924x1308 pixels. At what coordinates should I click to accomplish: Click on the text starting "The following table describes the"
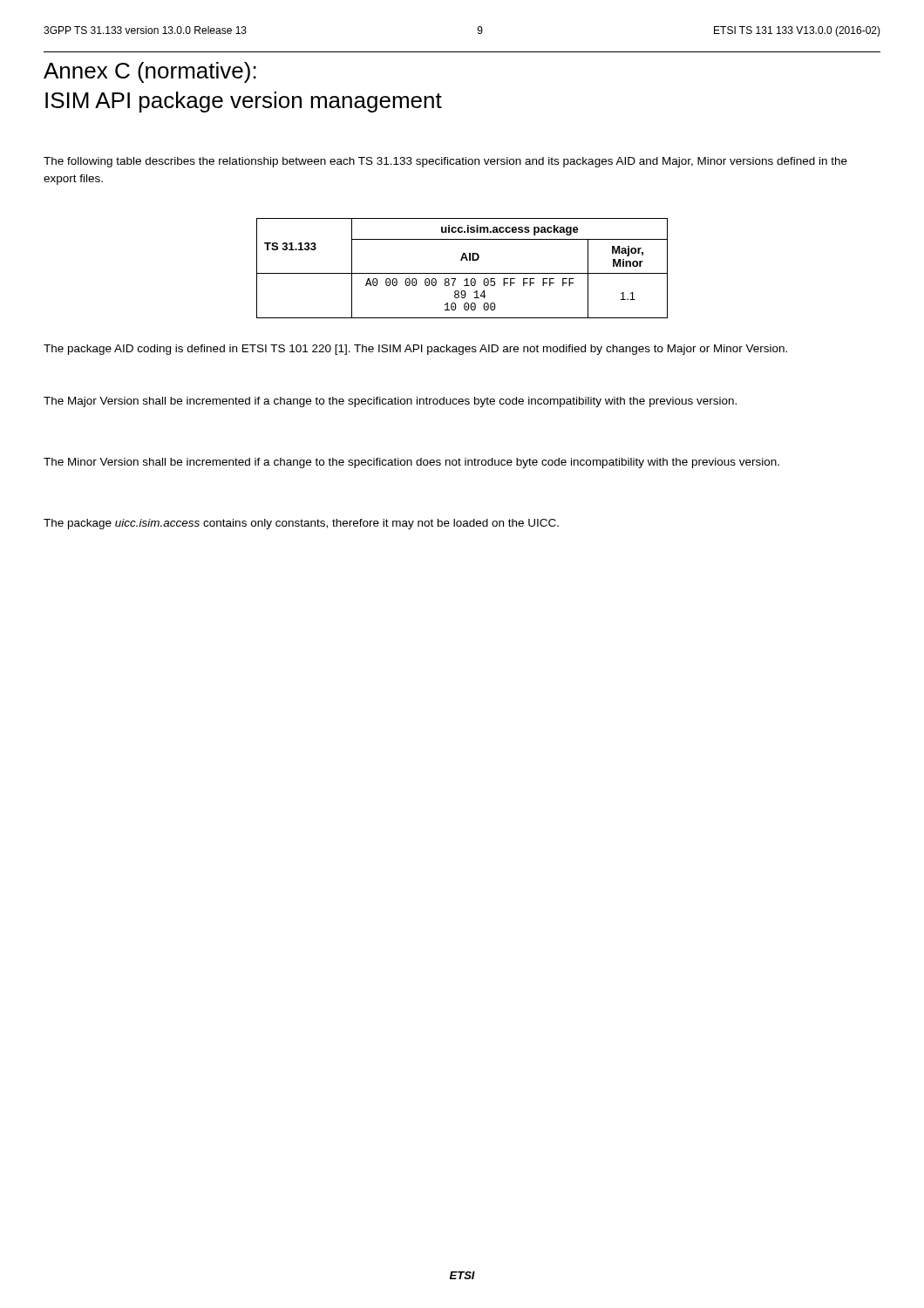click(445, 170)
